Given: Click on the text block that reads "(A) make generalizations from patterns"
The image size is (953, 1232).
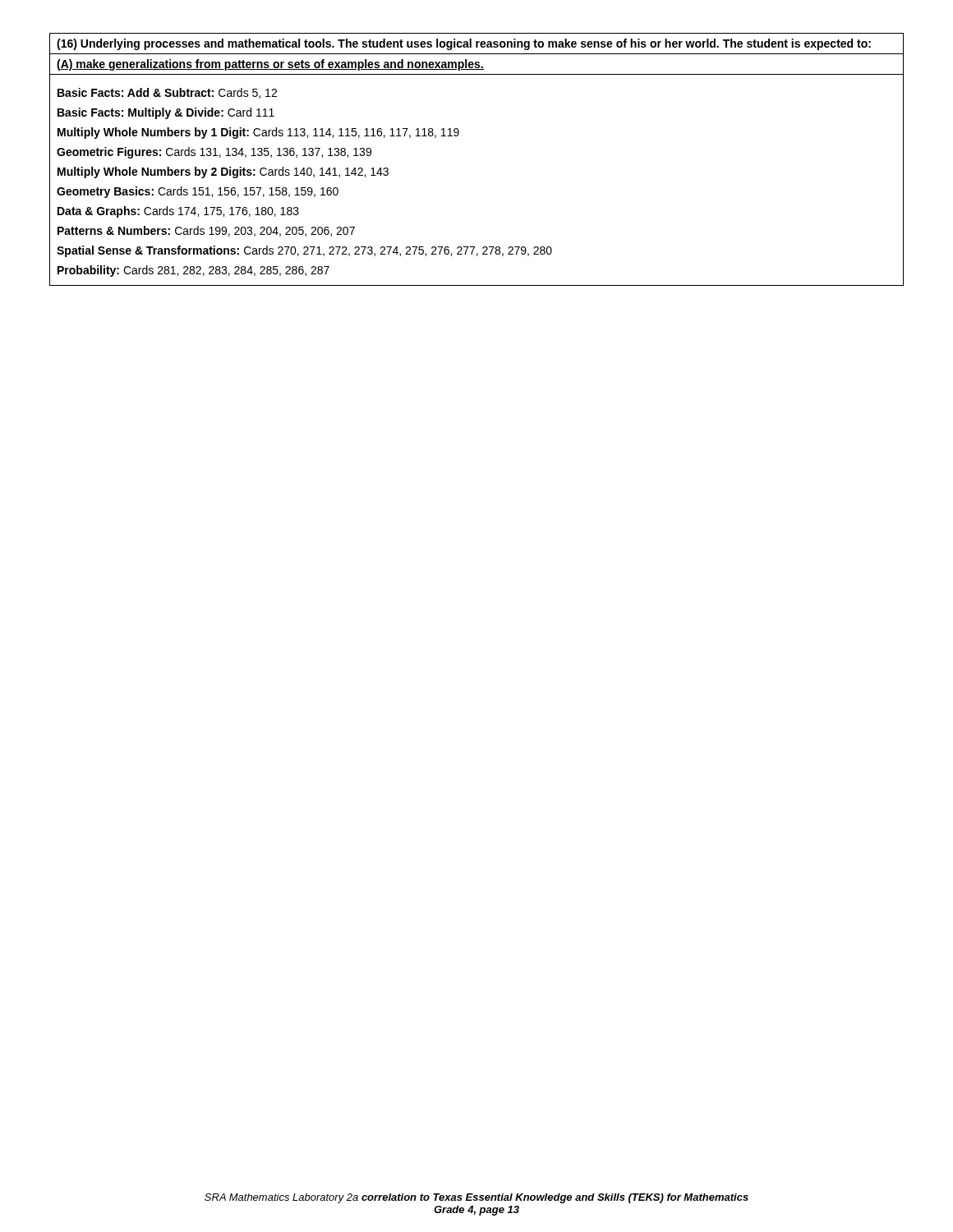Looking at the screenshot, I should (x=270, y=64).
